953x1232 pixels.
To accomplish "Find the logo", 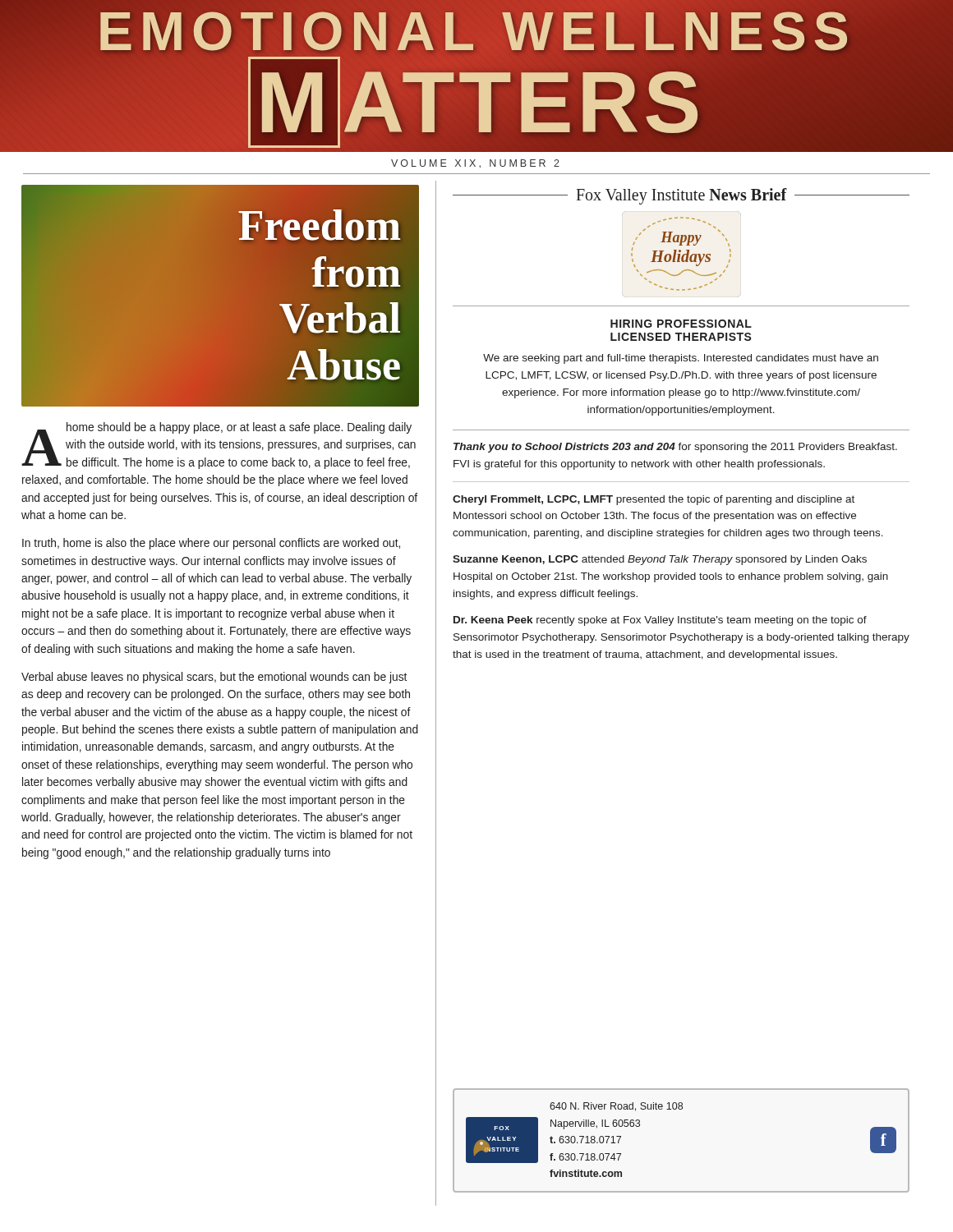I will coord(681,1140).
